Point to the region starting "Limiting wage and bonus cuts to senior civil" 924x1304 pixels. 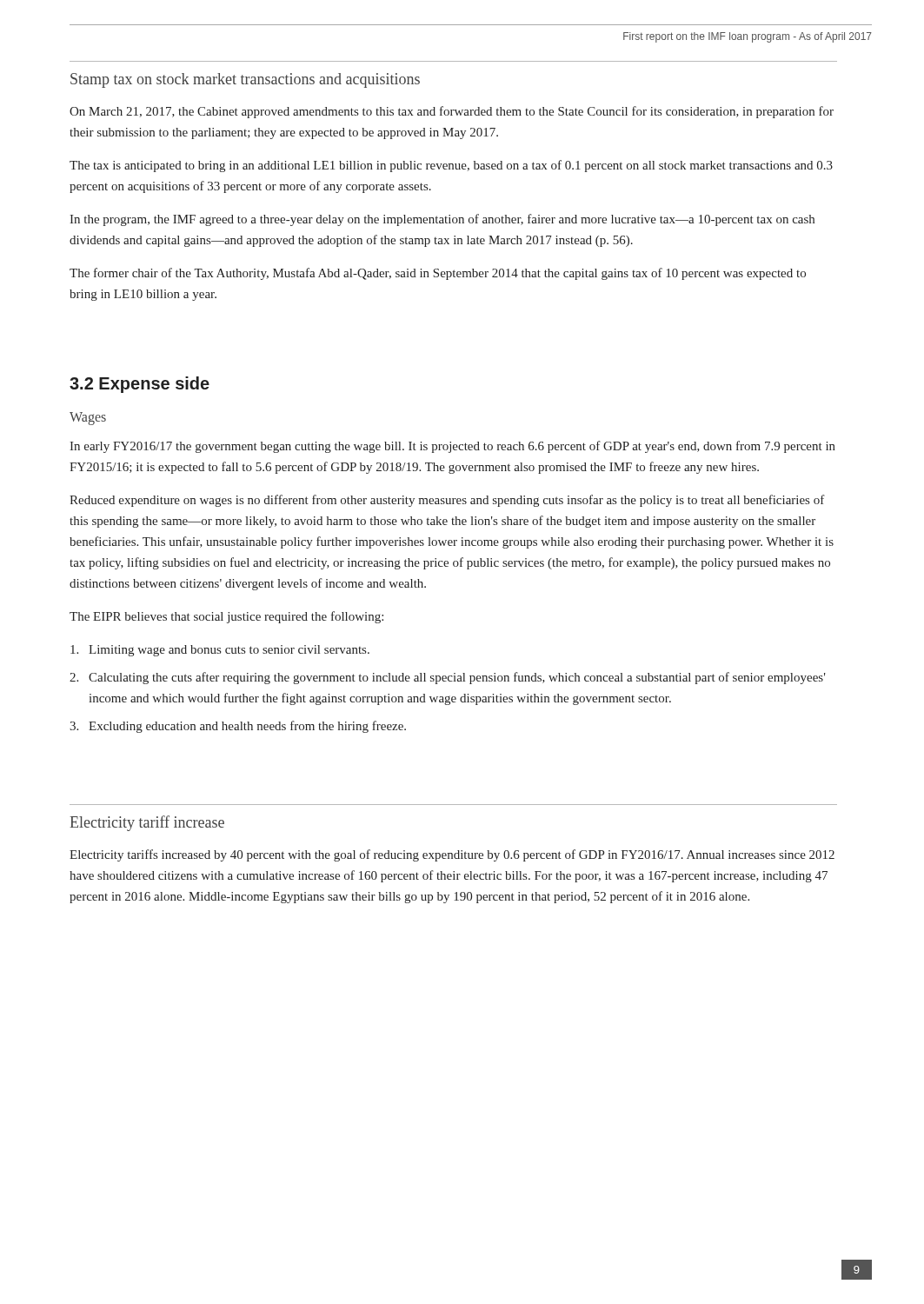(220, 651)
